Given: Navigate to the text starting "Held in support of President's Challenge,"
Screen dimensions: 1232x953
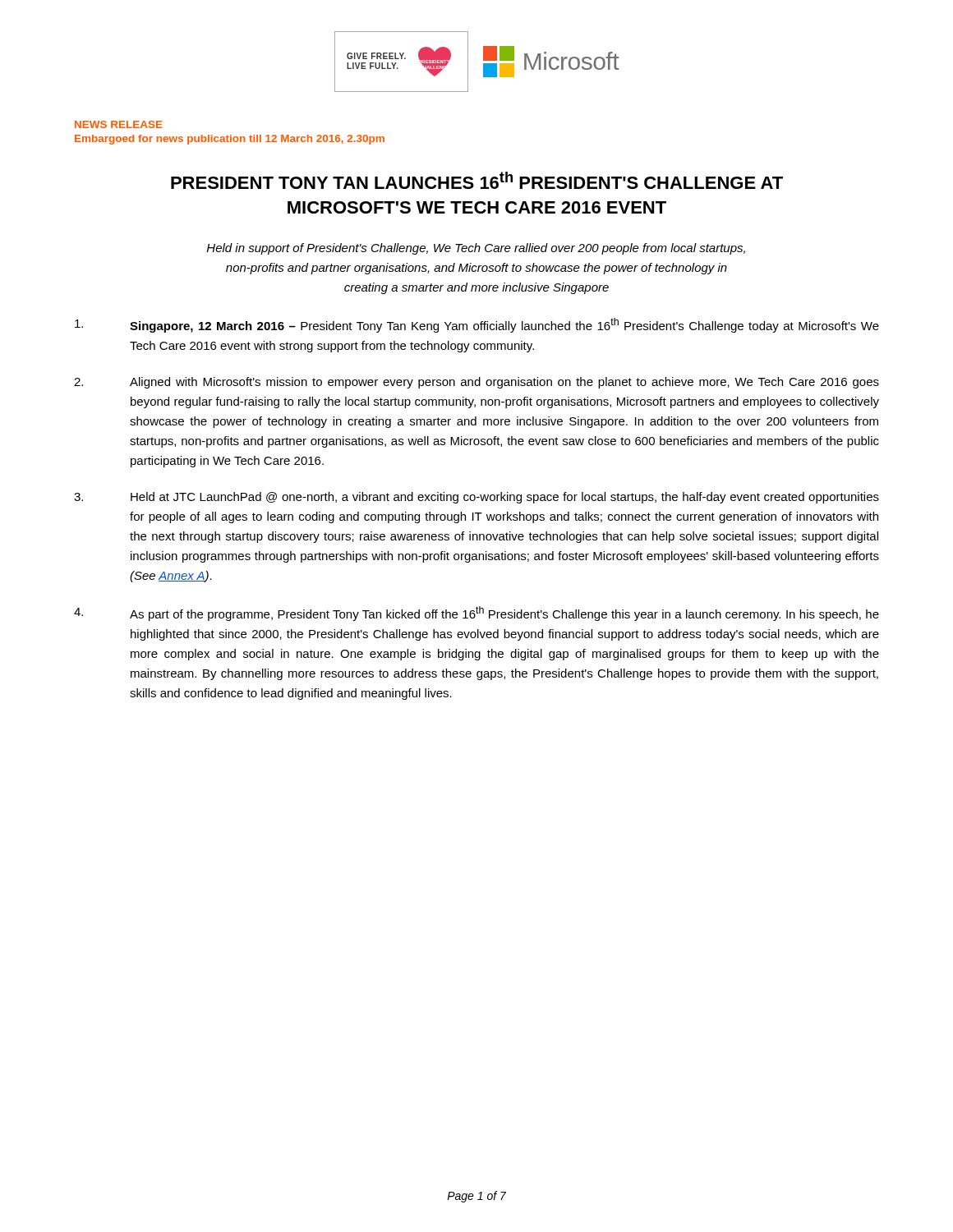Looking at the screenshot, I should tap(476, 267).
